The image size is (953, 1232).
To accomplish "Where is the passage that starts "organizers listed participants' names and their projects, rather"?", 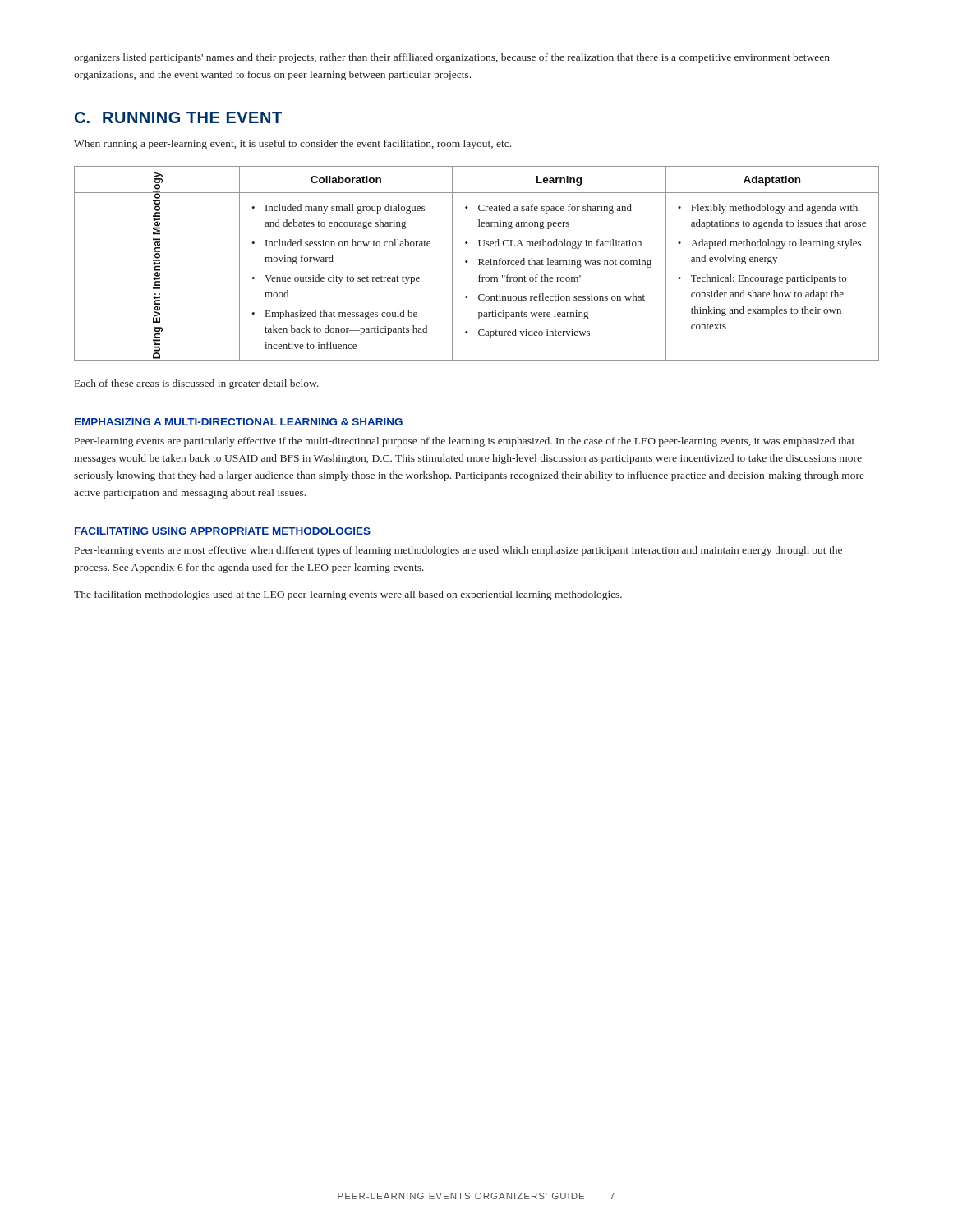I will [x=452, y=66].
